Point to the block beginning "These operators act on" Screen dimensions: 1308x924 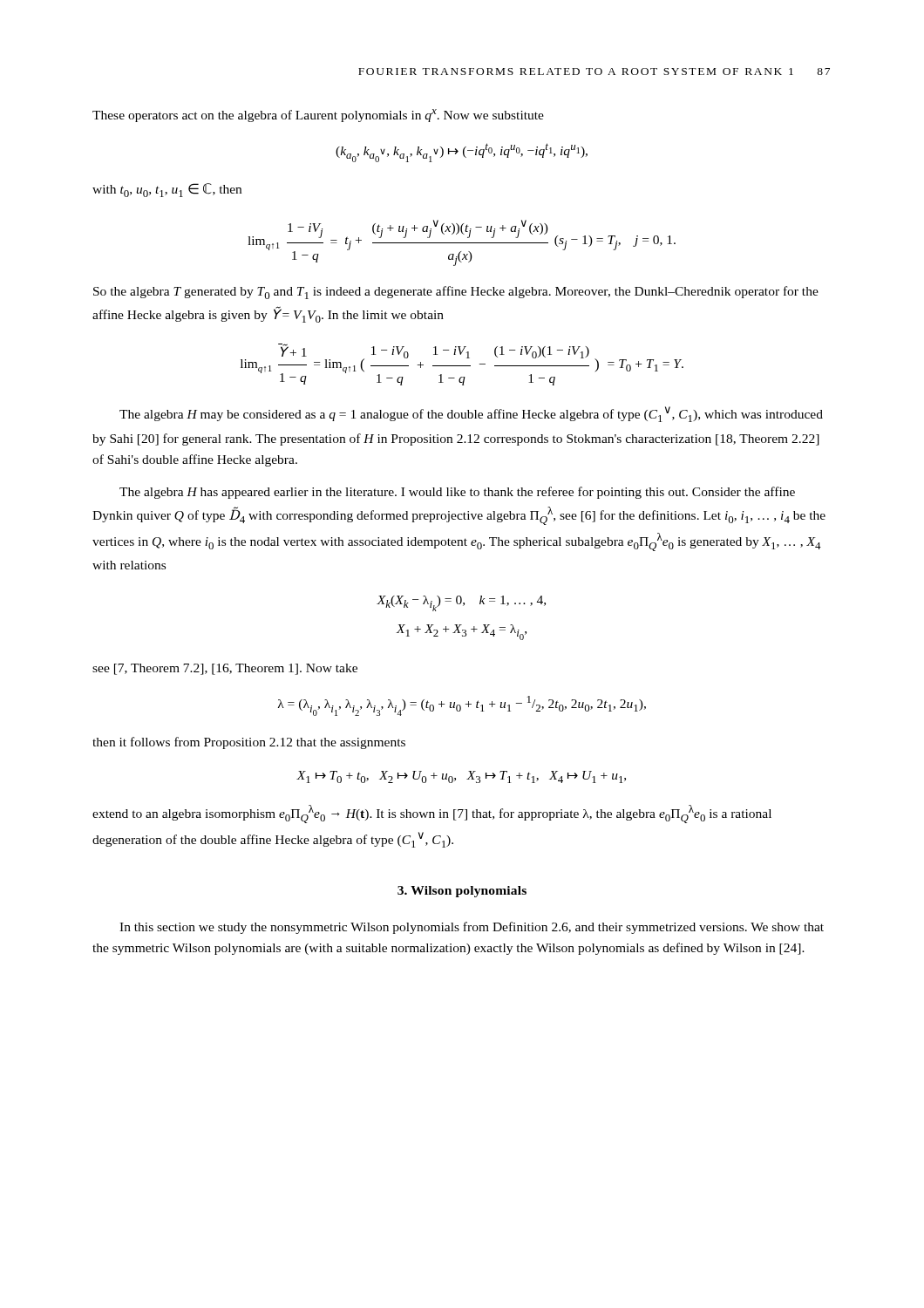click(x=318, y=113)
